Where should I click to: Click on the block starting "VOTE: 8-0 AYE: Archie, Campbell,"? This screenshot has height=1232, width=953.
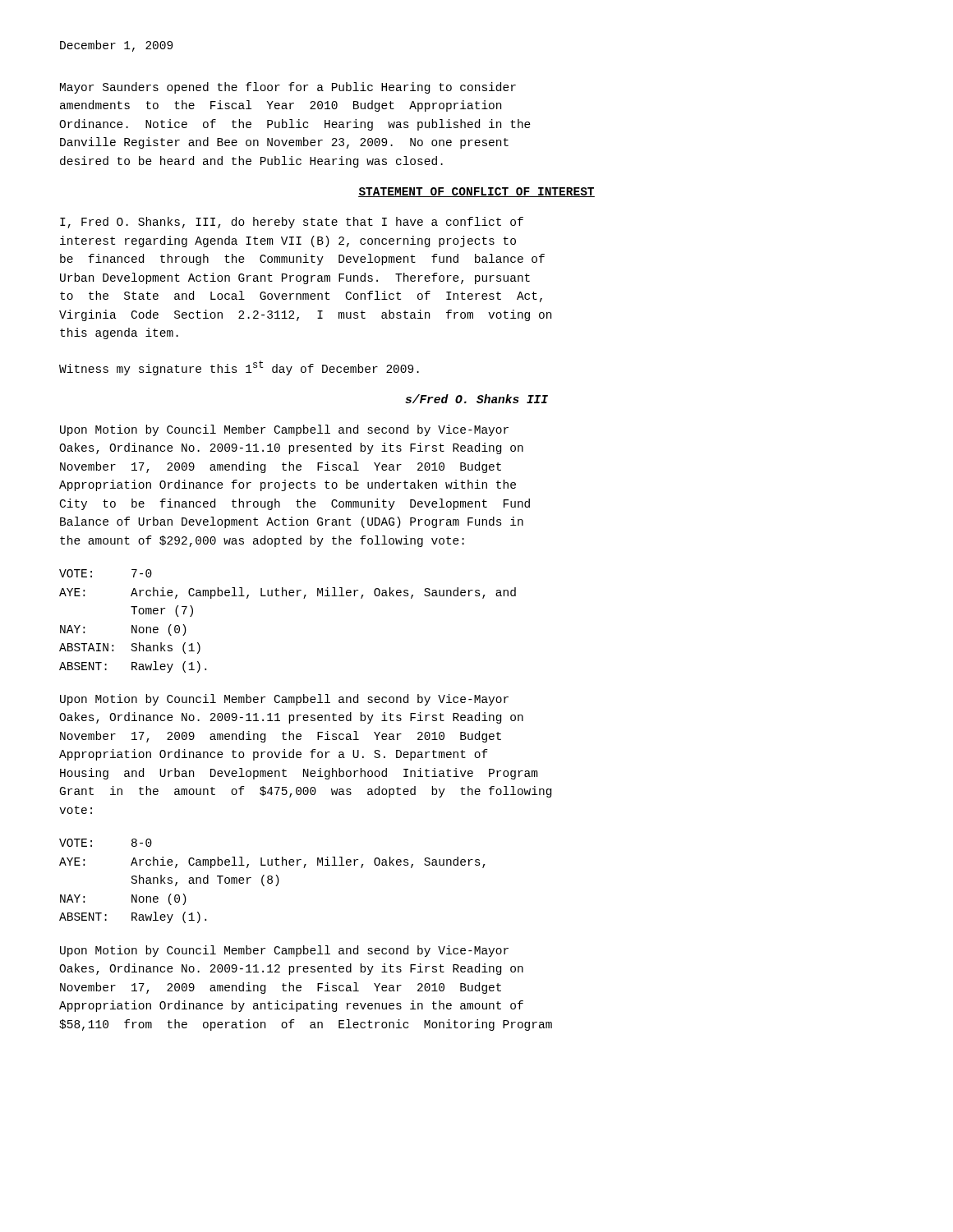click(x=274, y=881)
